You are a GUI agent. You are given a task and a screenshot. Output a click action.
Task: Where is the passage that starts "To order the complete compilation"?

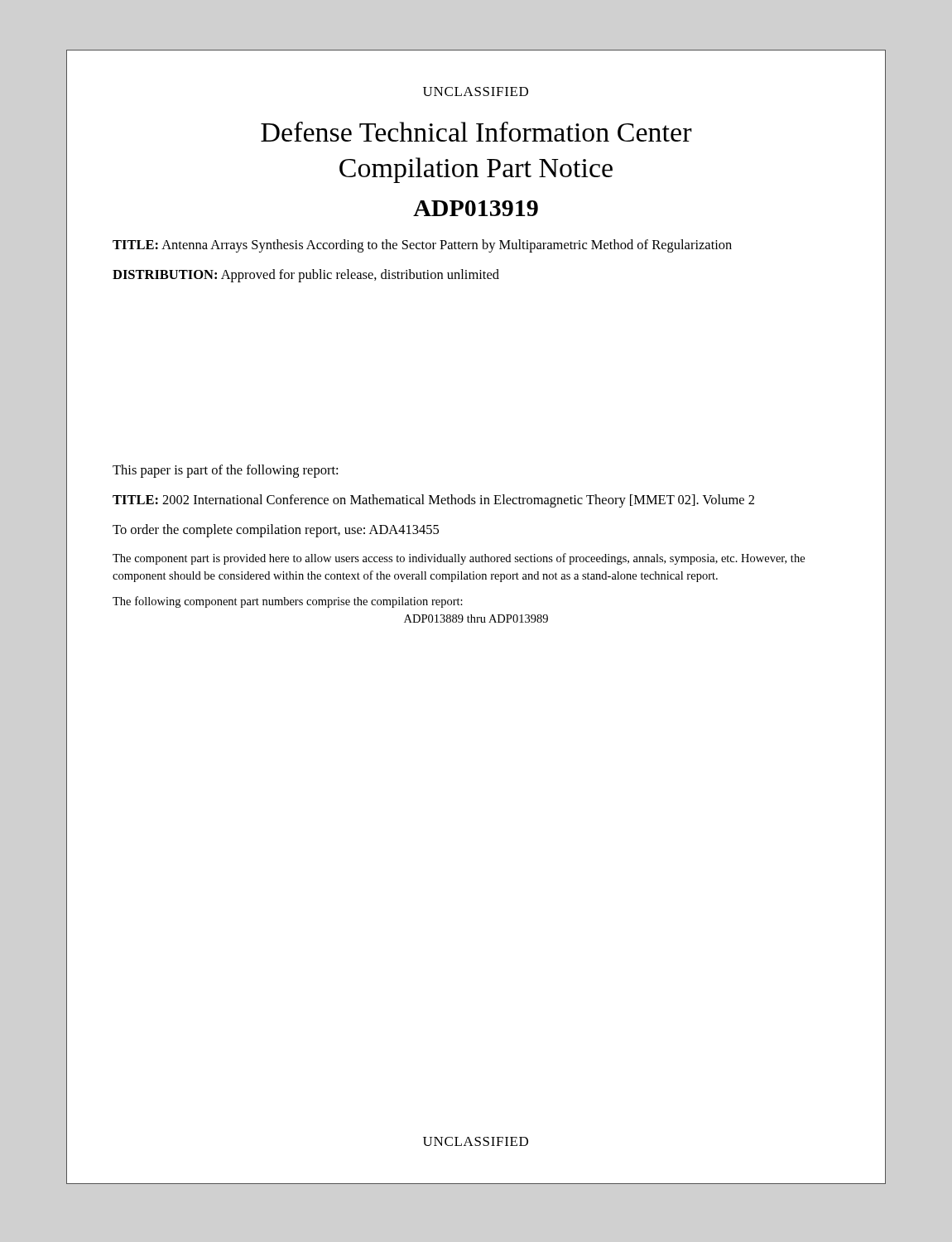point(276,529)
